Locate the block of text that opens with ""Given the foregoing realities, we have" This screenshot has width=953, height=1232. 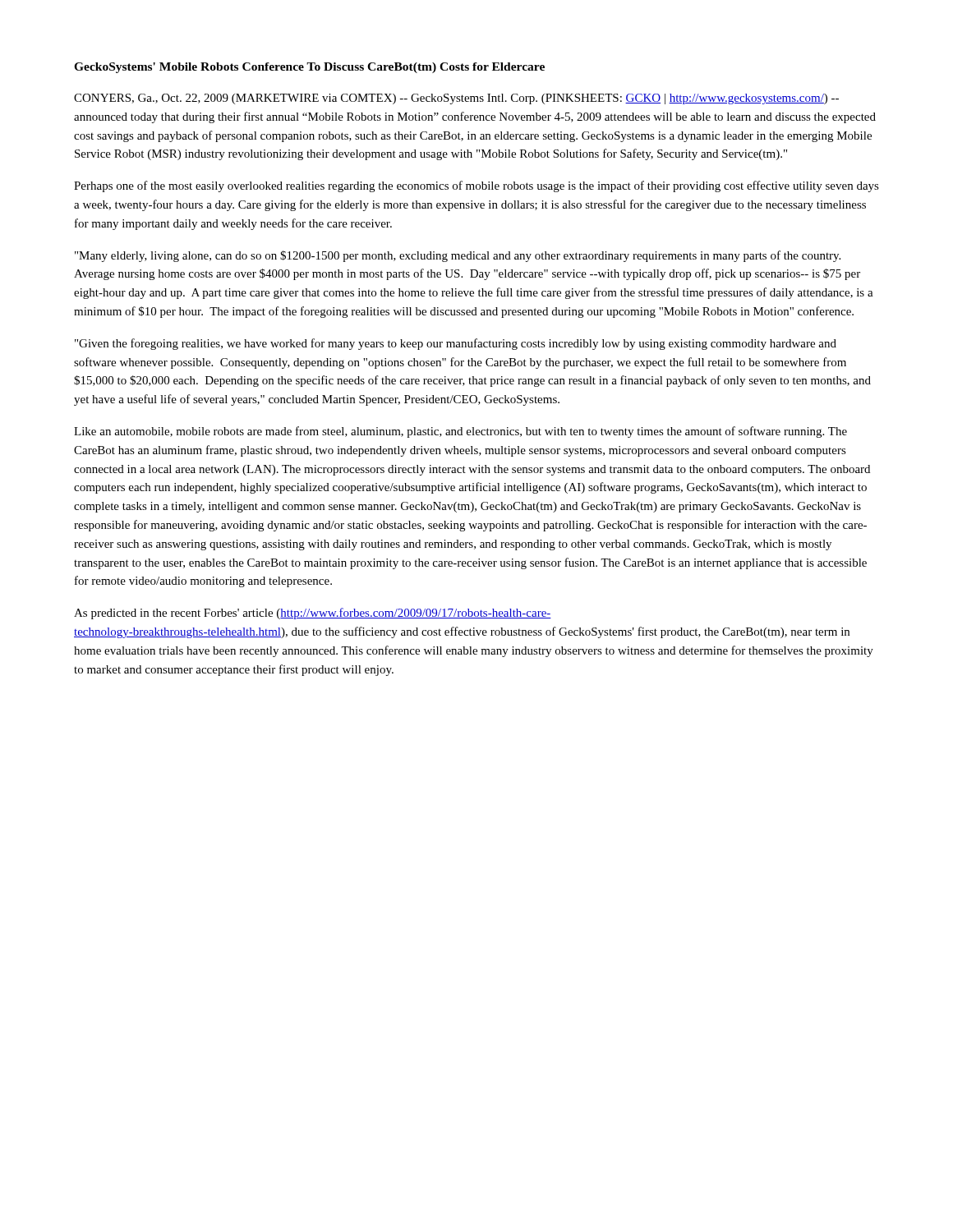point(472,371)
